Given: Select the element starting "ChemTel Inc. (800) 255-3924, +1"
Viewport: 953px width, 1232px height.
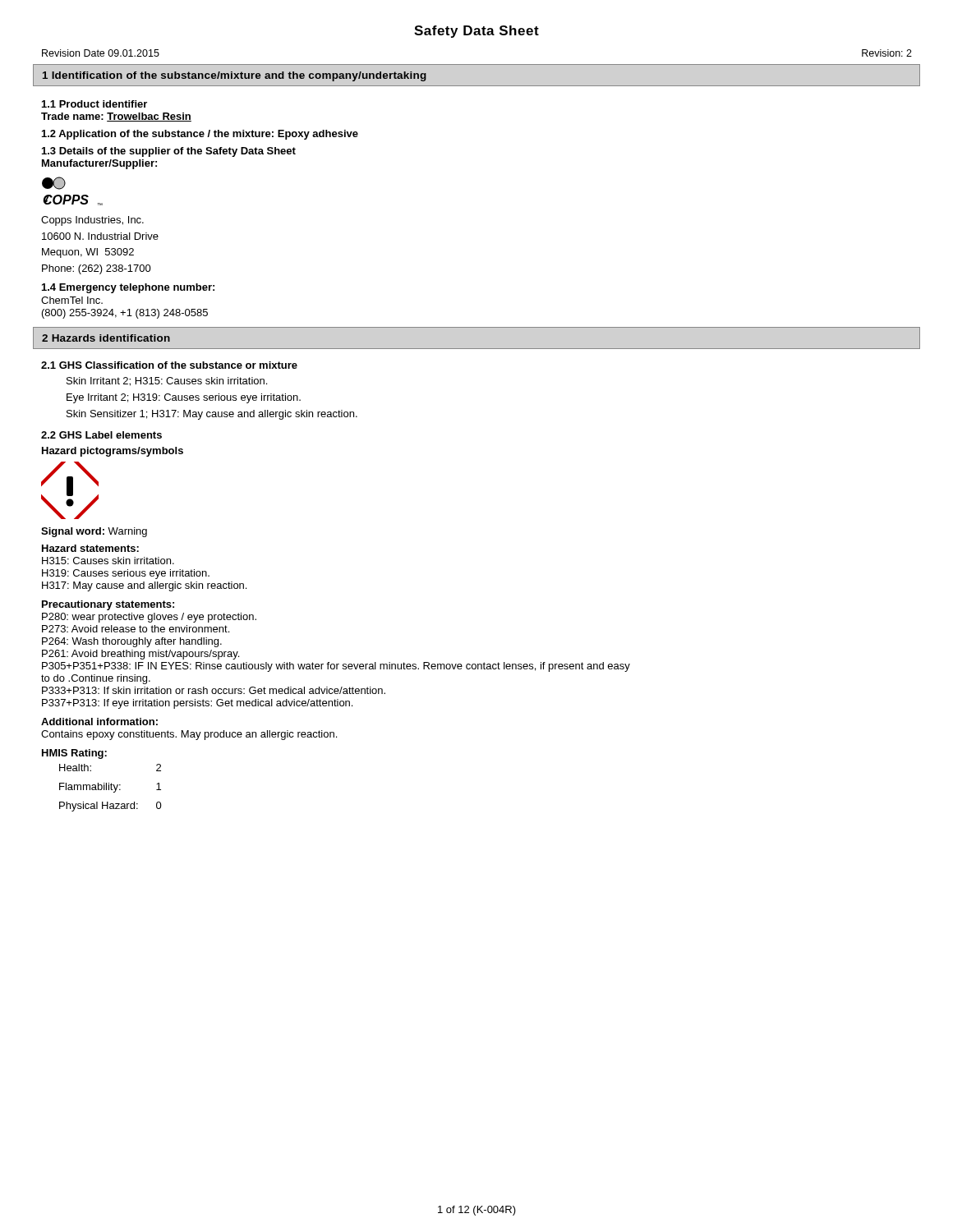Looking at the screenshot, I should (125, 306).
